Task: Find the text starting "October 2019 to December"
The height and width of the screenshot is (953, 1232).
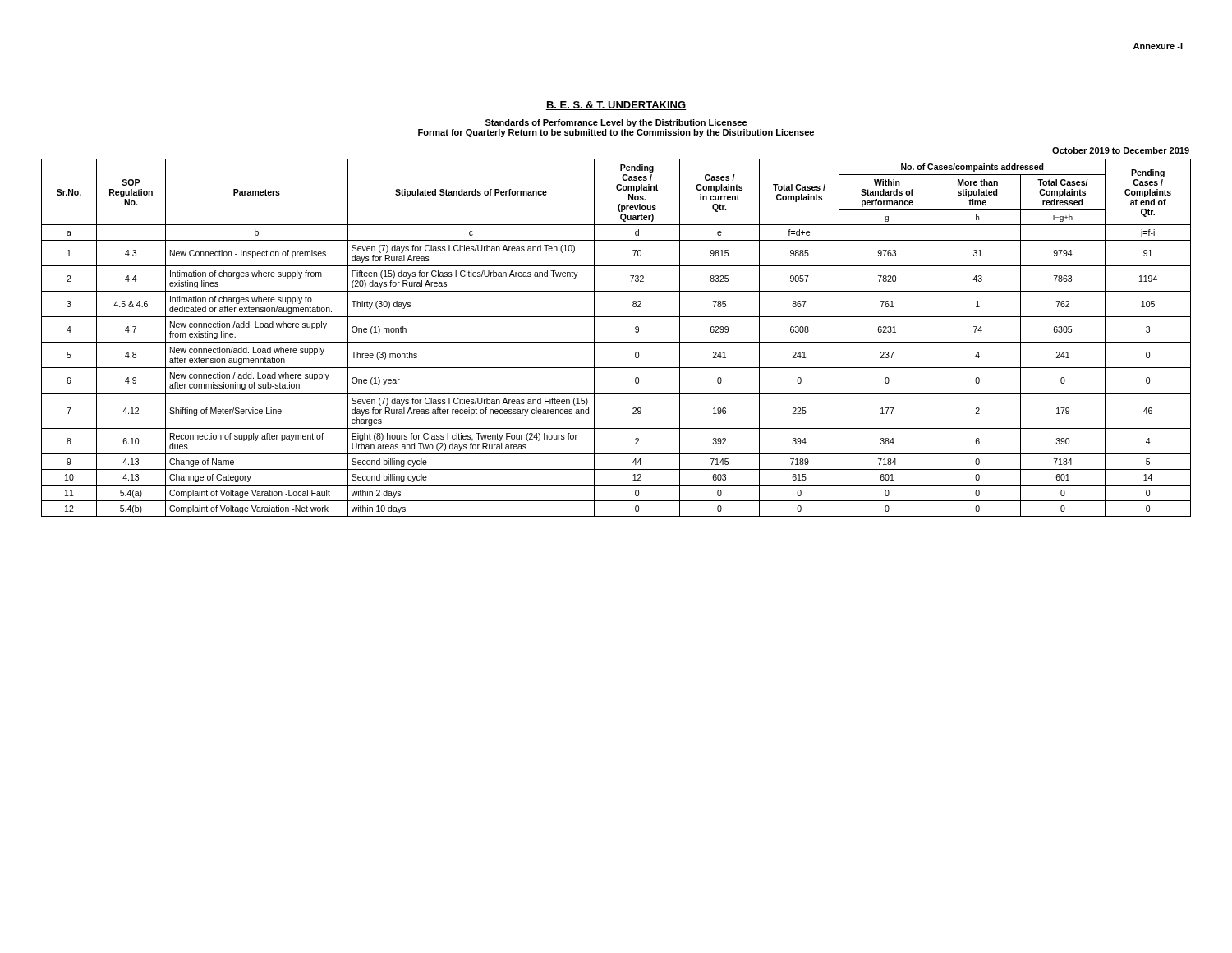Action: (x=1121, y=150)
